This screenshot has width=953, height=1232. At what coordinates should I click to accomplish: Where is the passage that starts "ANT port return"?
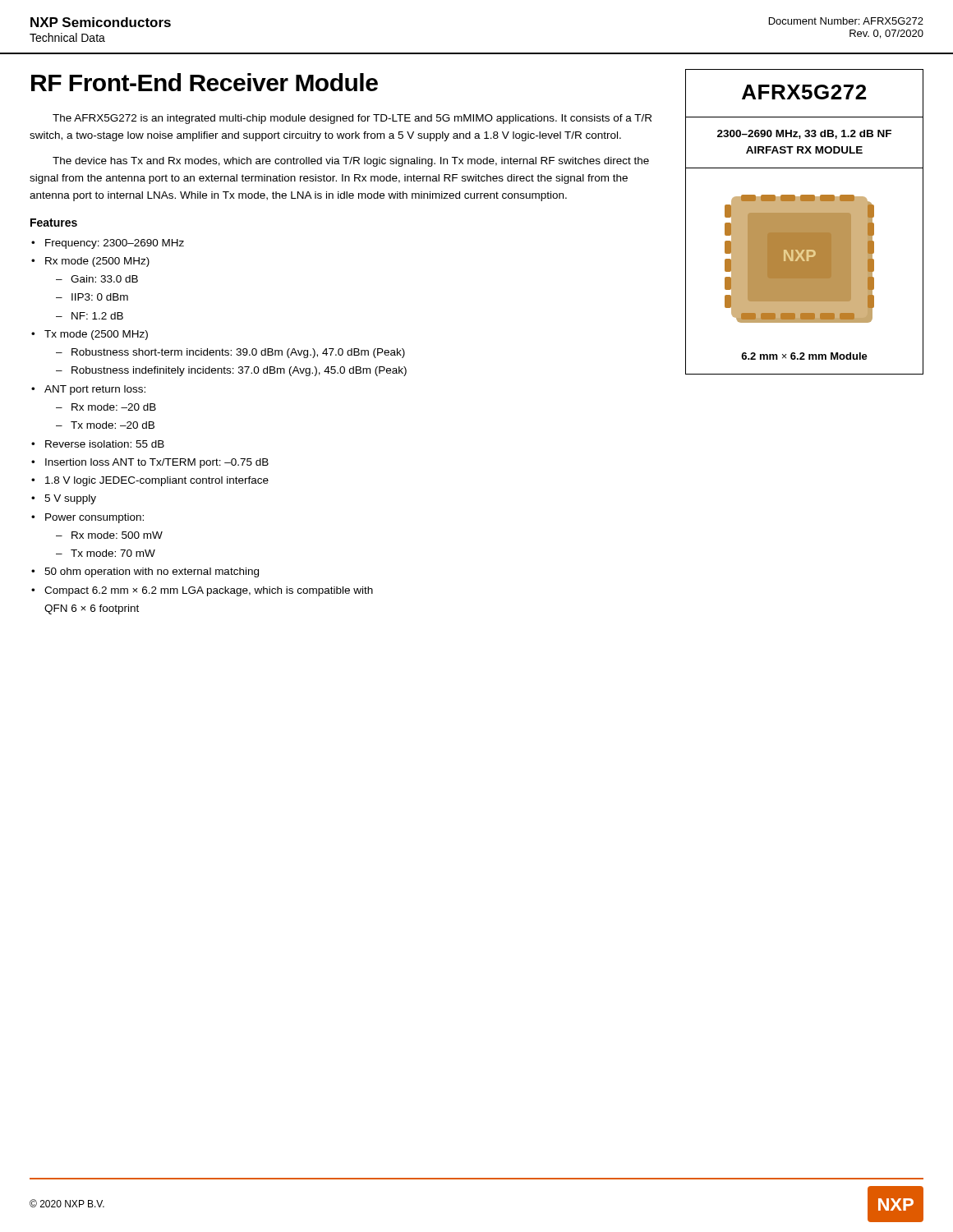[95, 390]
